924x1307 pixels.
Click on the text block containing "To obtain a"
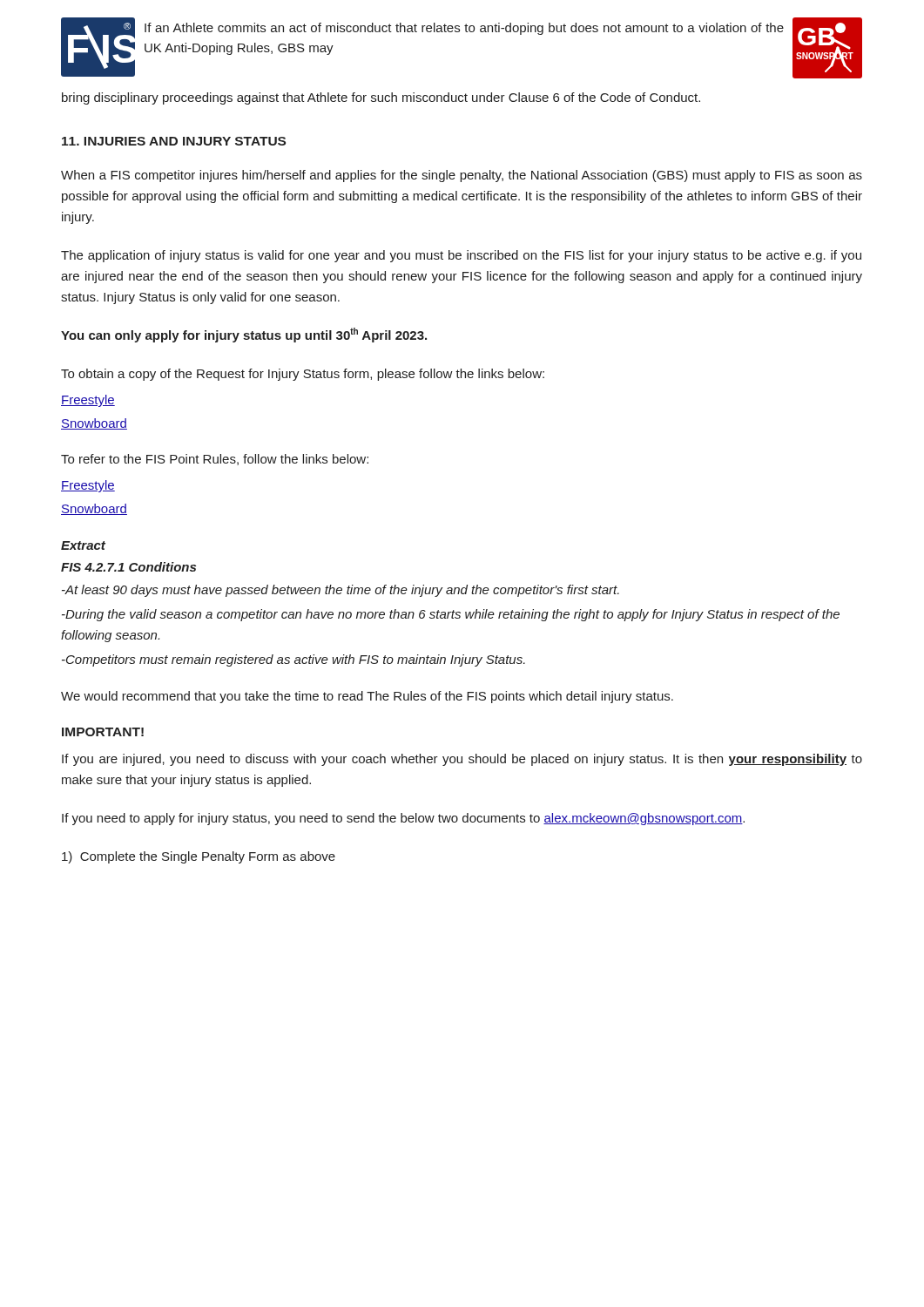click(x=303, y=374)
